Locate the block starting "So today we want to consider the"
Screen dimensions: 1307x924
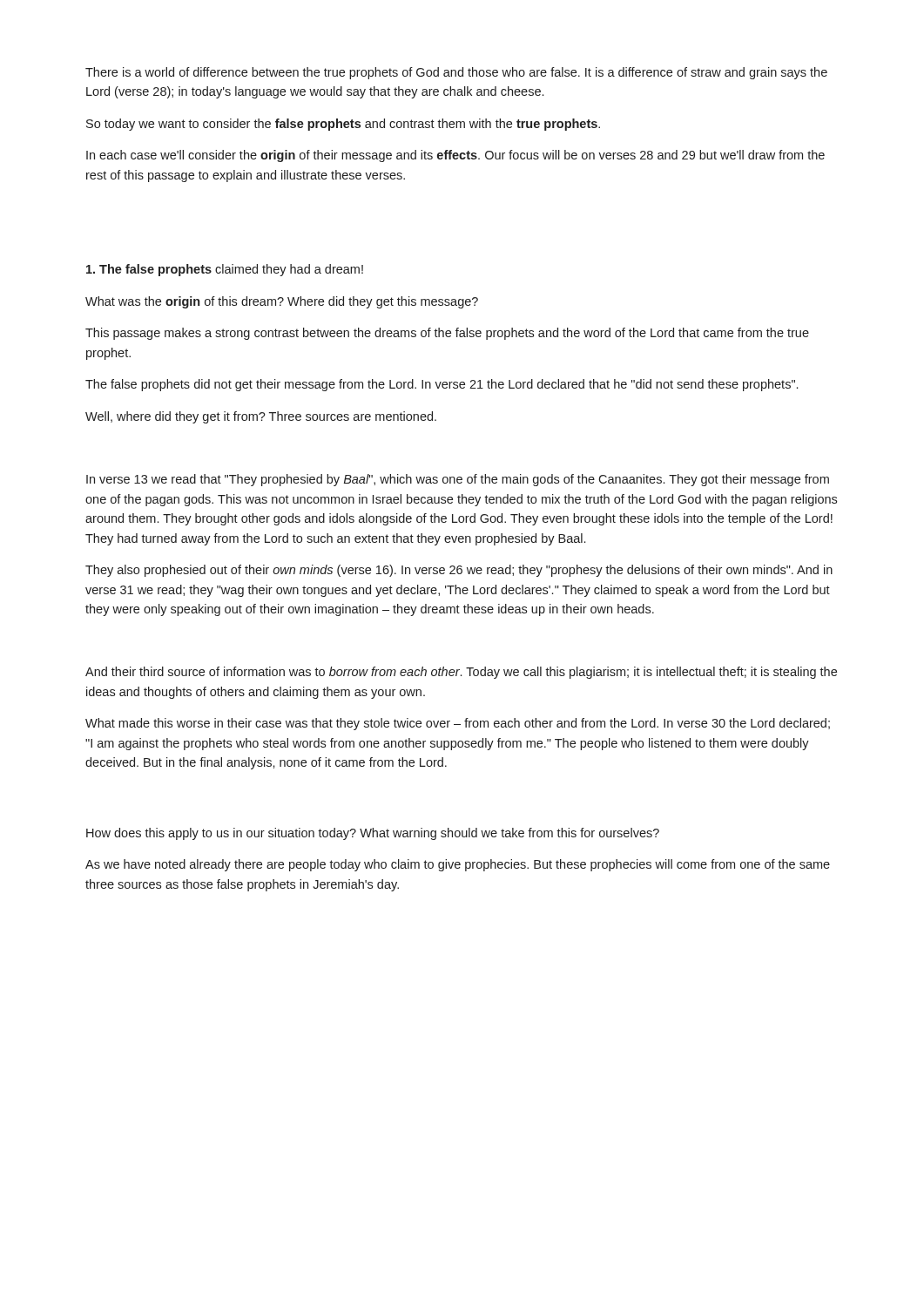pos(343,124)
